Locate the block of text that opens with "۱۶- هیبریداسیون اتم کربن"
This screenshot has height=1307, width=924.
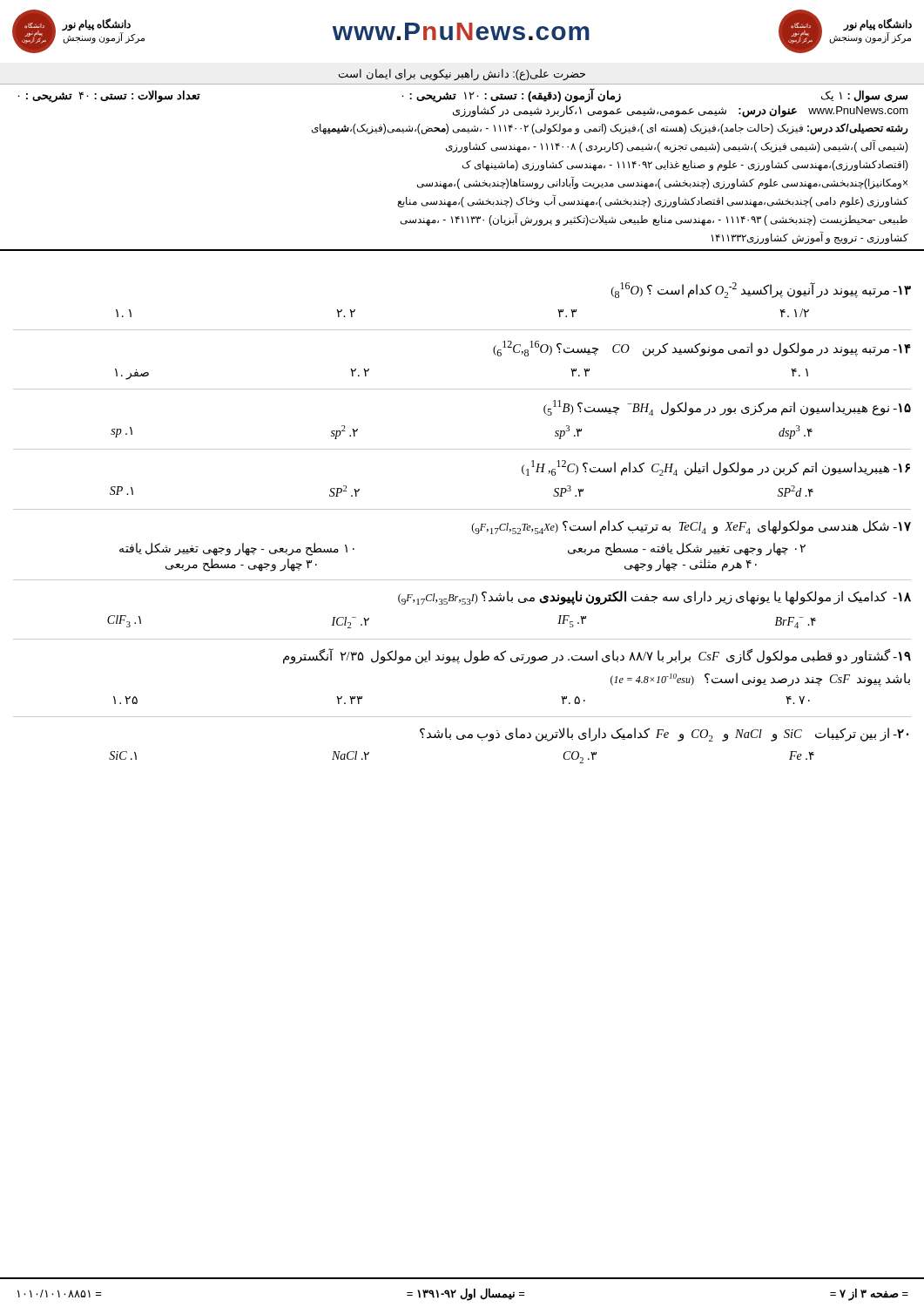pyautogui.click(x=716, y=468)
